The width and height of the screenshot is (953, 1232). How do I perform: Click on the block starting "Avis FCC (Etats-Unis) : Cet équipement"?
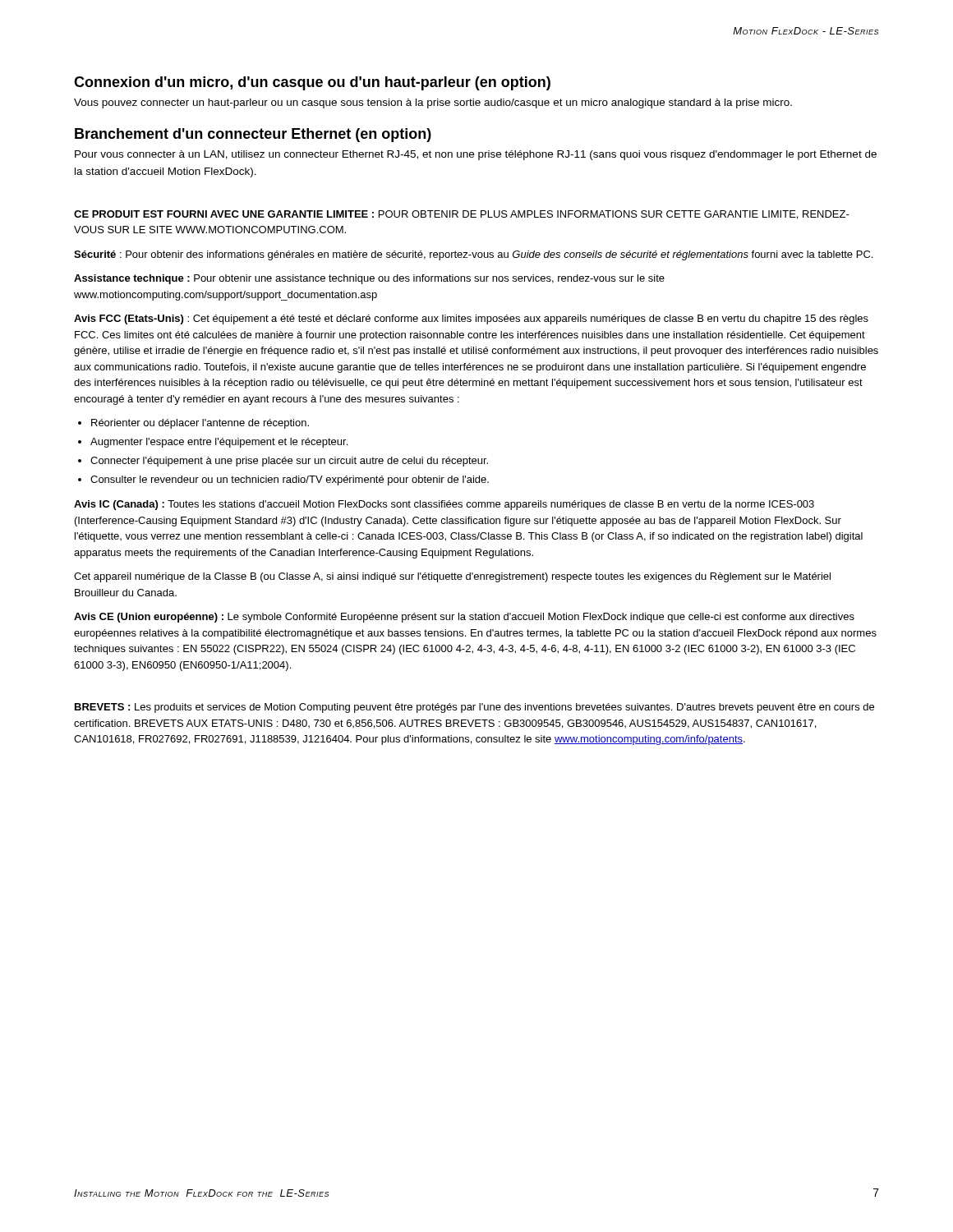pyautogui.click(x=476, y=359)
